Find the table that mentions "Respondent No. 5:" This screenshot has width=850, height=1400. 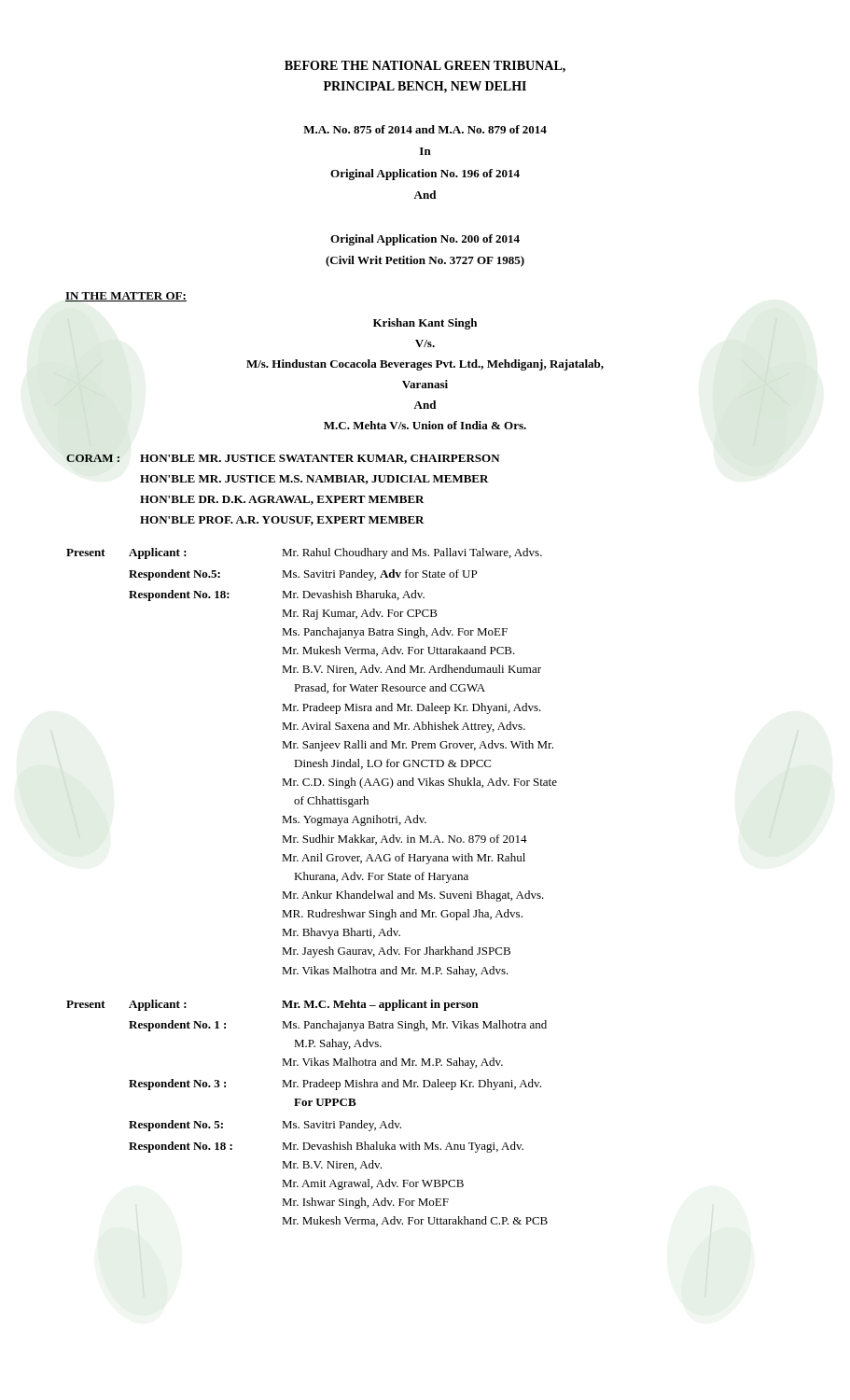click(x=425, y=1113)
